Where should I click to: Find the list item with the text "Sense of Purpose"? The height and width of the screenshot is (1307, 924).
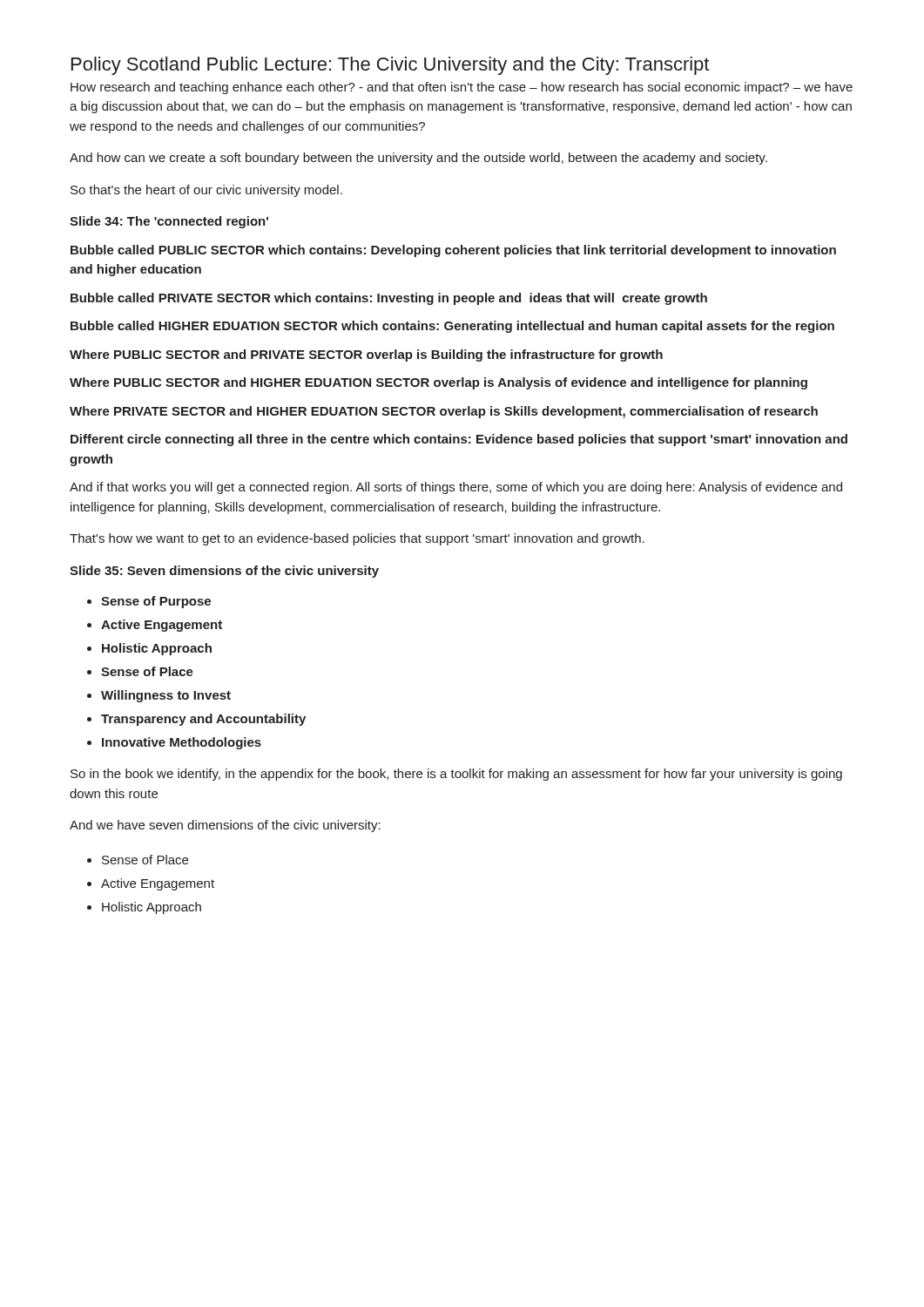(x=156, y=601)
